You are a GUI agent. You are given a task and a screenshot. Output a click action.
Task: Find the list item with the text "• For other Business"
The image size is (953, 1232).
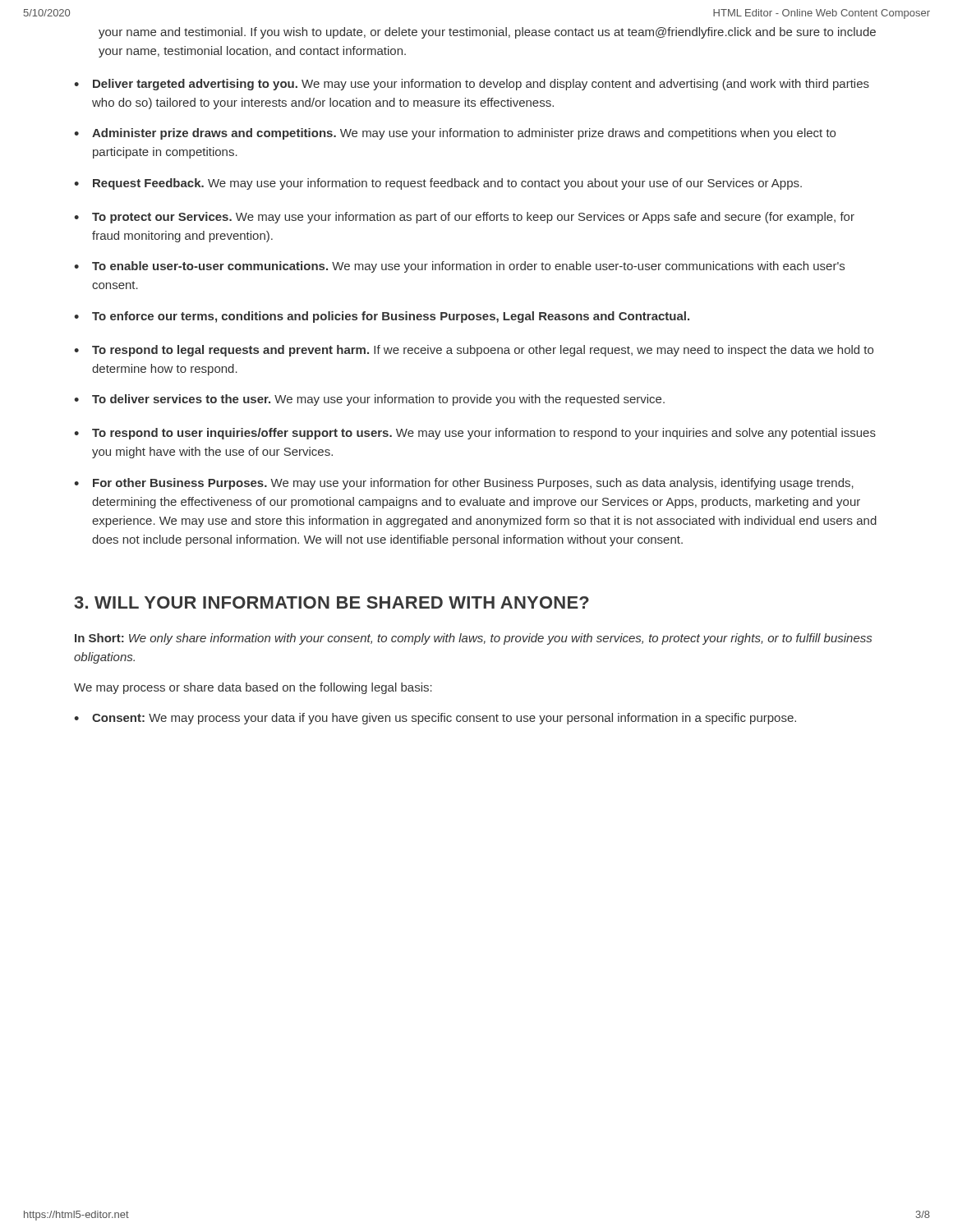click(x=476, y=511)
